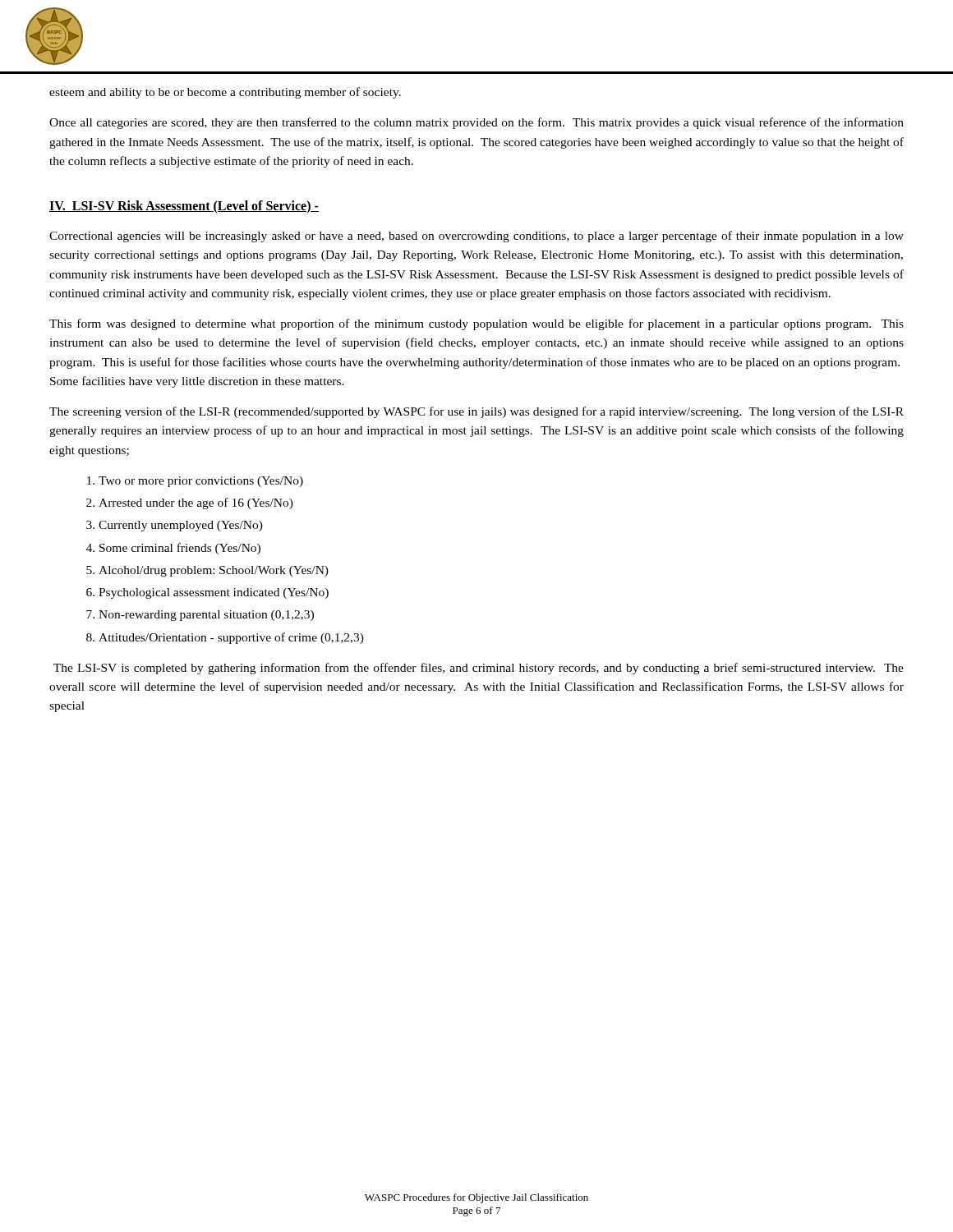Locate the text block containing "The LSI-SV is completed by gathering"
Image resolution: width=953 pixels, height=1232 pixels.
point(476,686)
